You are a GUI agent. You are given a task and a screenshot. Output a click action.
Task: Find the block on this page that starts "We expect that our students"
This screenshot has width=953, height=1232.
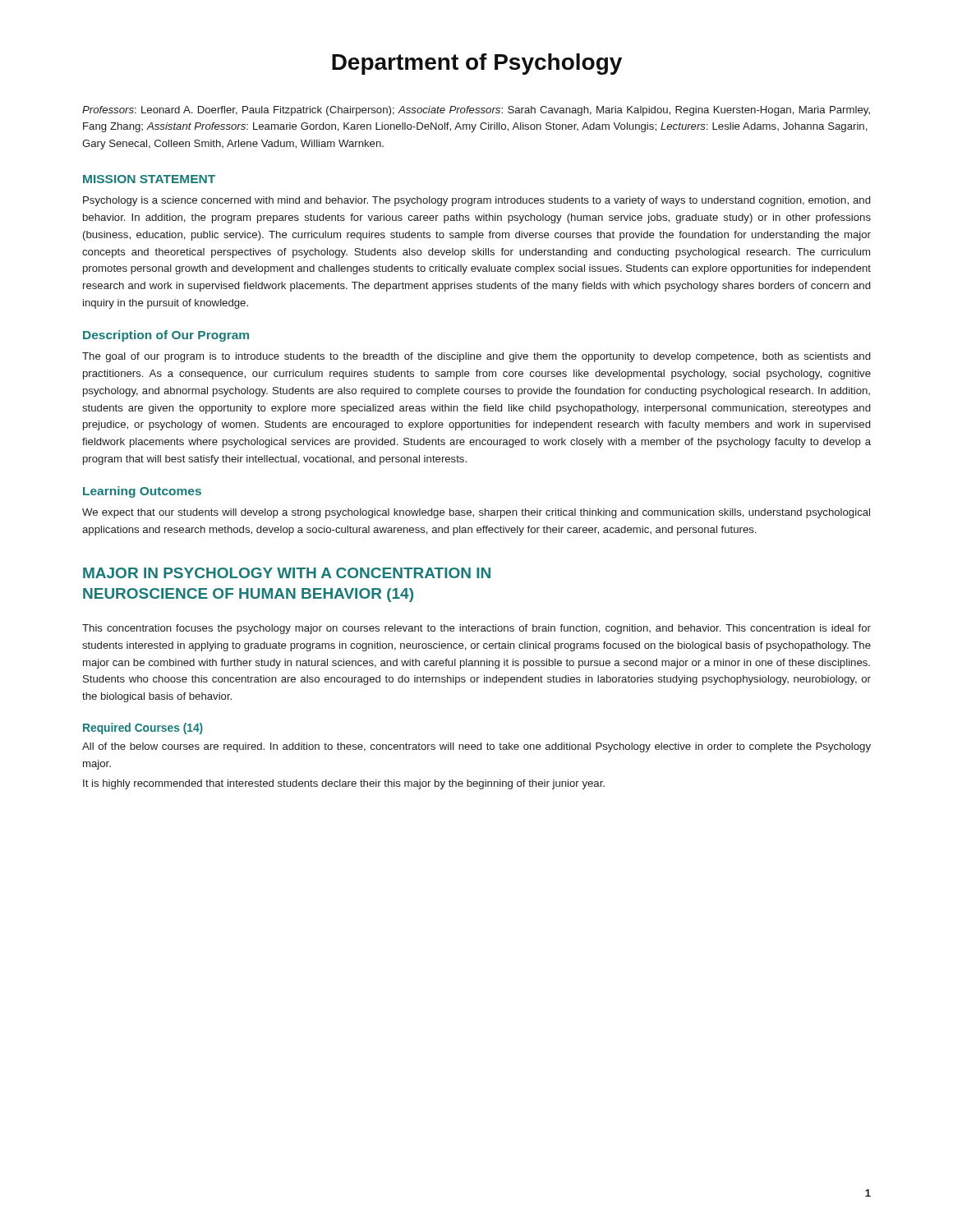[476, 521]
